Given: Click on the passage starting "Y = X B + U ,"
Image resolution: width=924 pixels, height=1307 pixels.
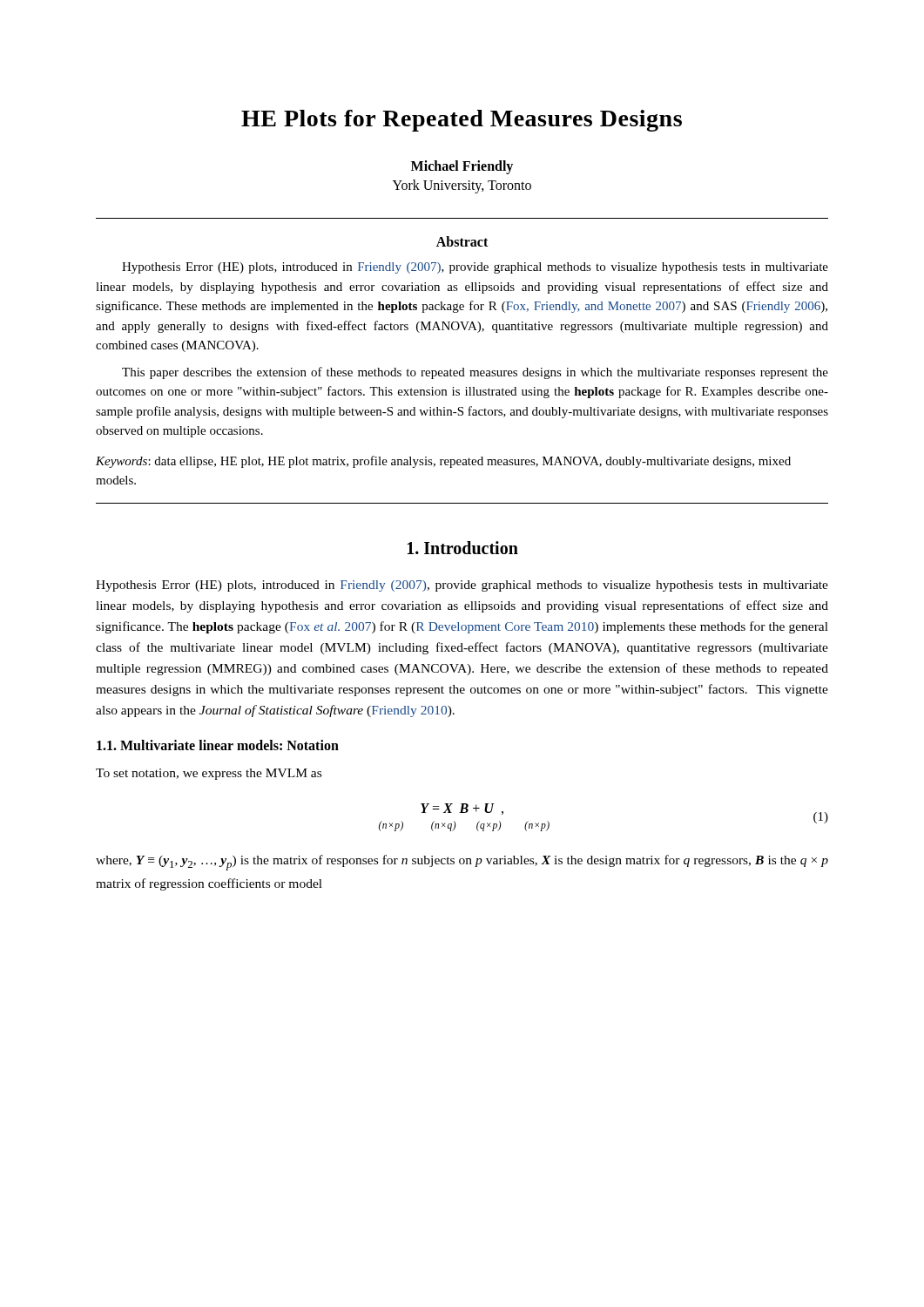Looking at the screenshot, I should pos(462,816).
